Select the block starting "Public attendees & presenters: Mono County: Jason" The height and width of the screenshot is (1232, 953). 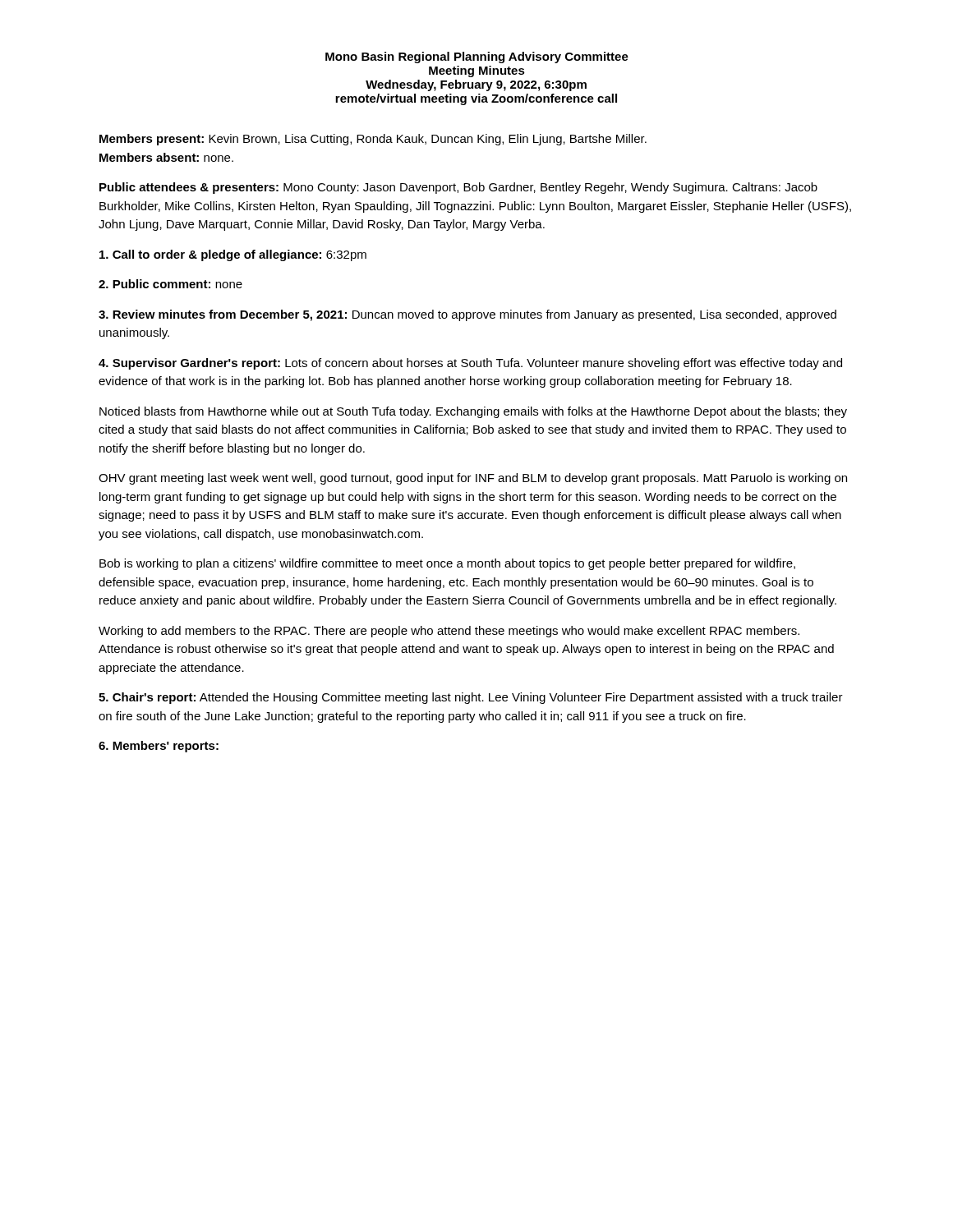click(x=475, y=205)
